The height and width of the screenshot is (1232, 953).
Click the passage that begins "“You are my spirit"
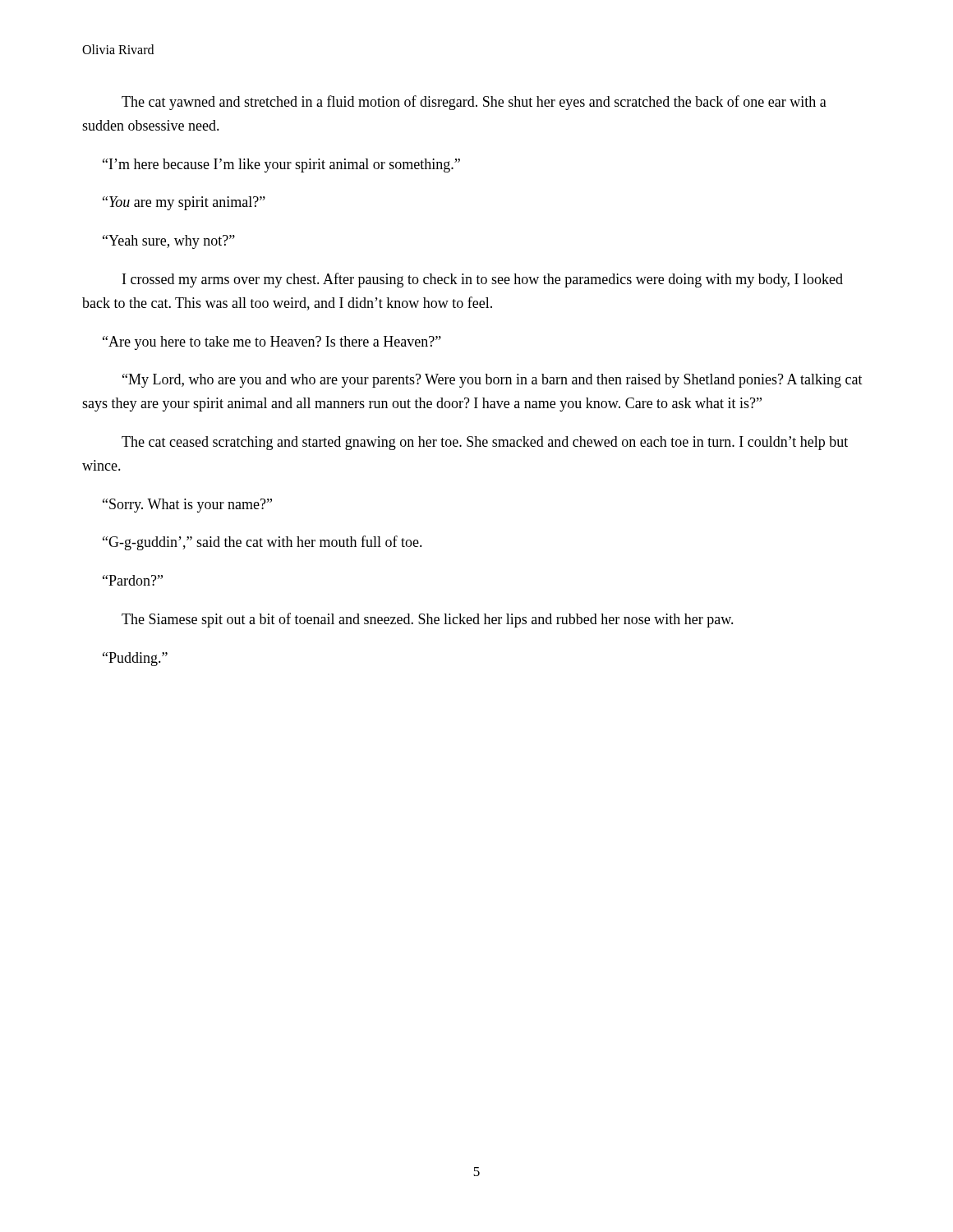pos(184,202)
